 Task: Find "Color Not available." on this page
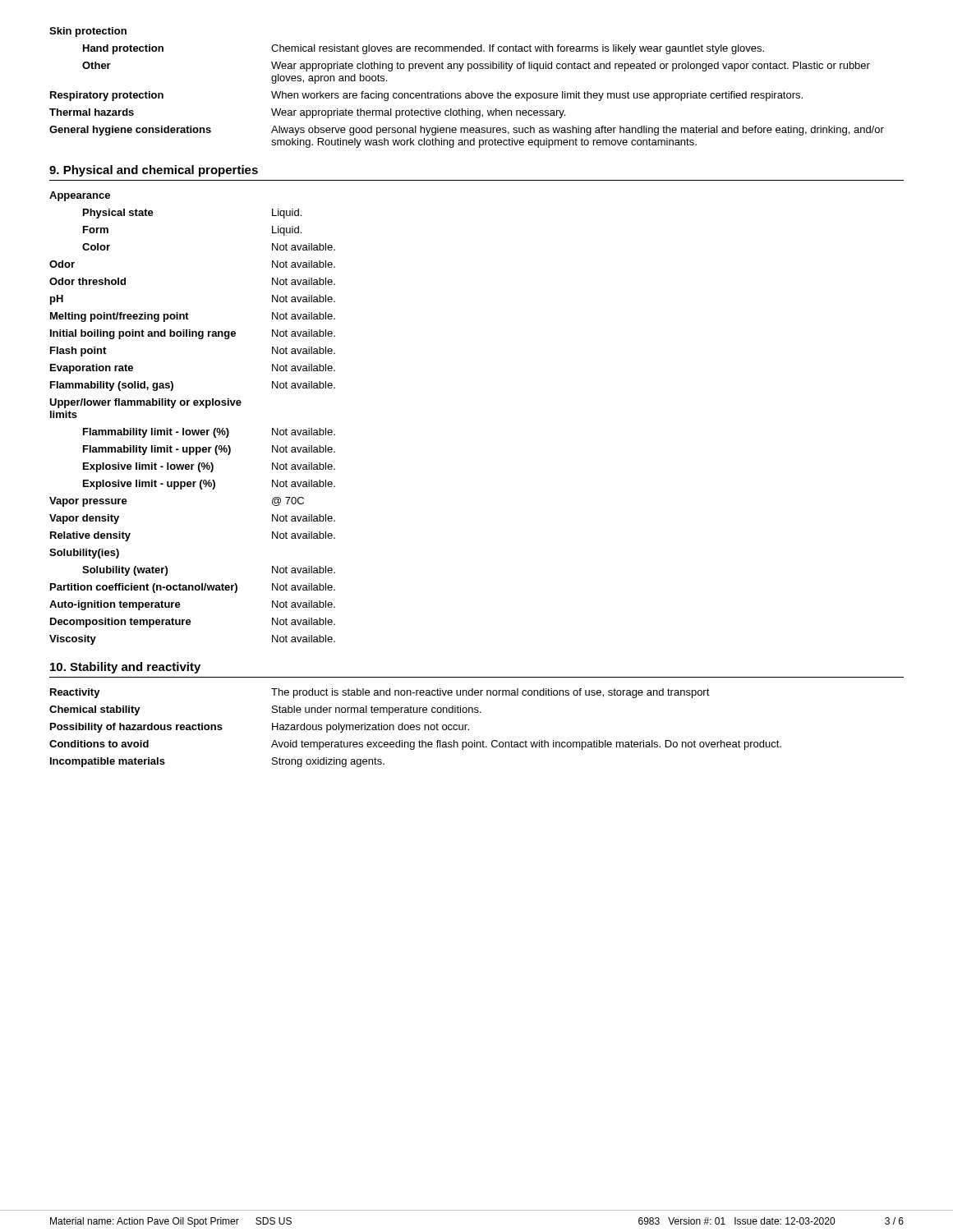point(97,247)
